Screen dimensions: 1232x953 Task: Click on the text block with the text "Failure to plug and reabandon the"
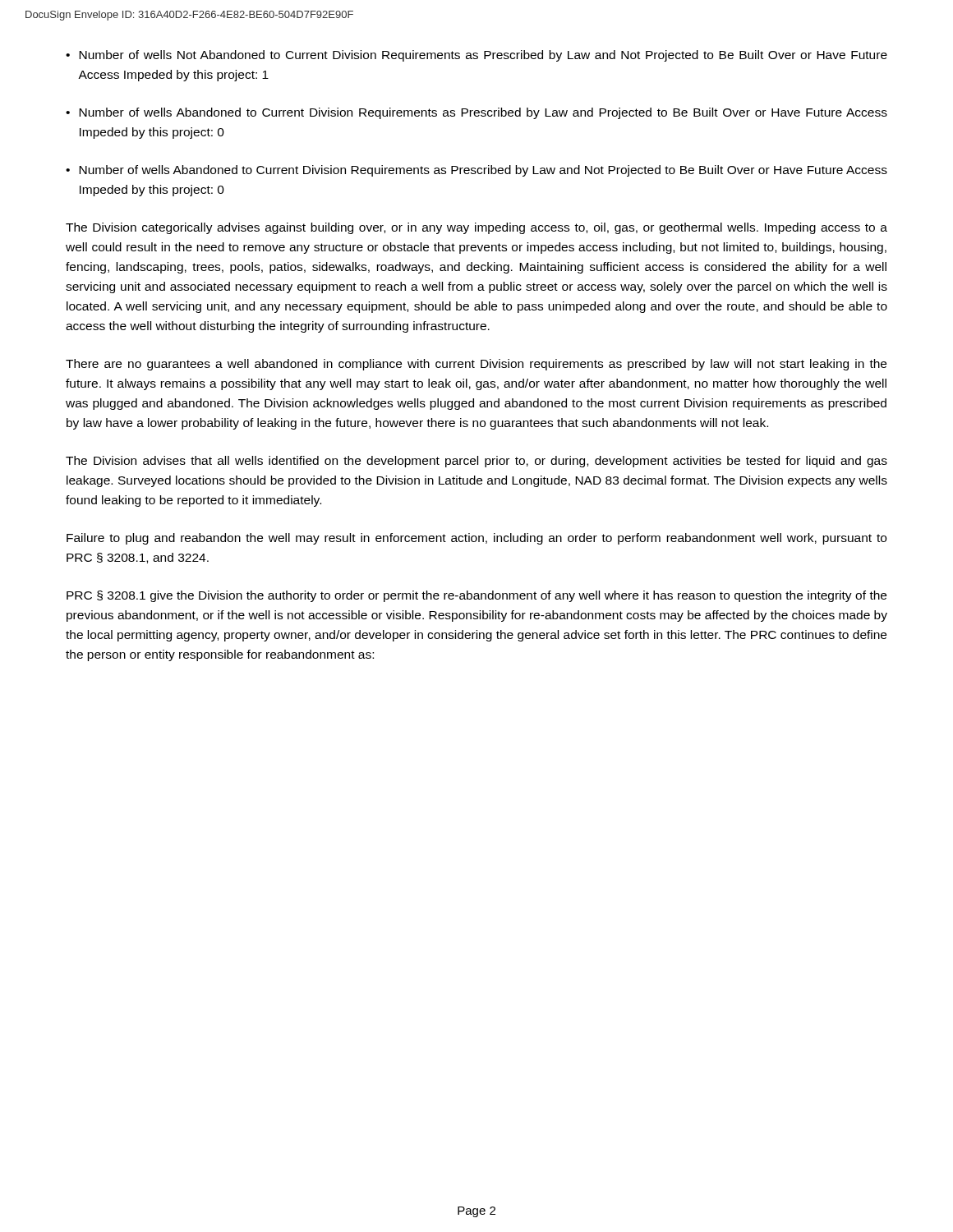[x=476, y=548]
